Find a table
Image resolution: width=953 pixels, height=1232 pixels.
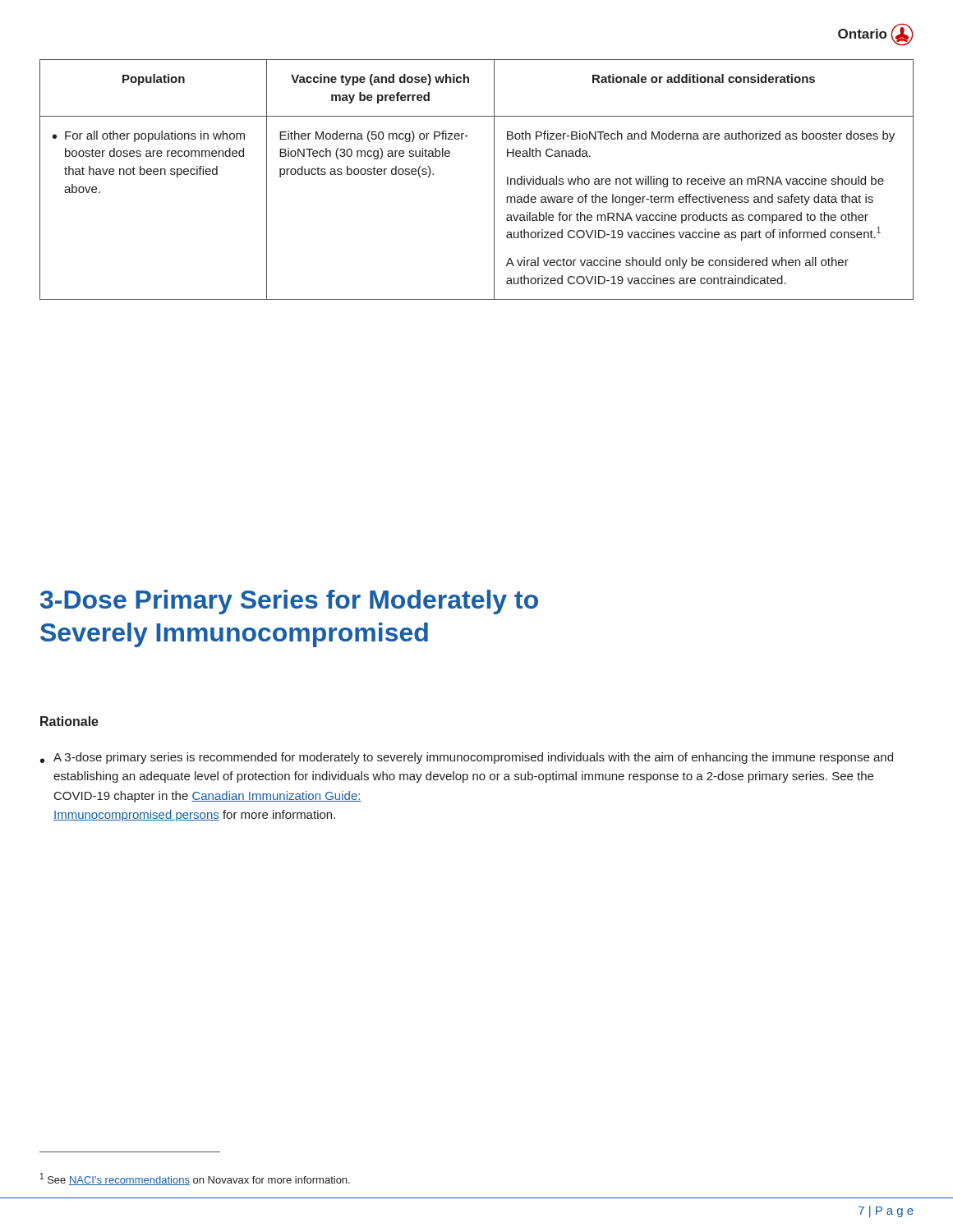coord(476,179)
